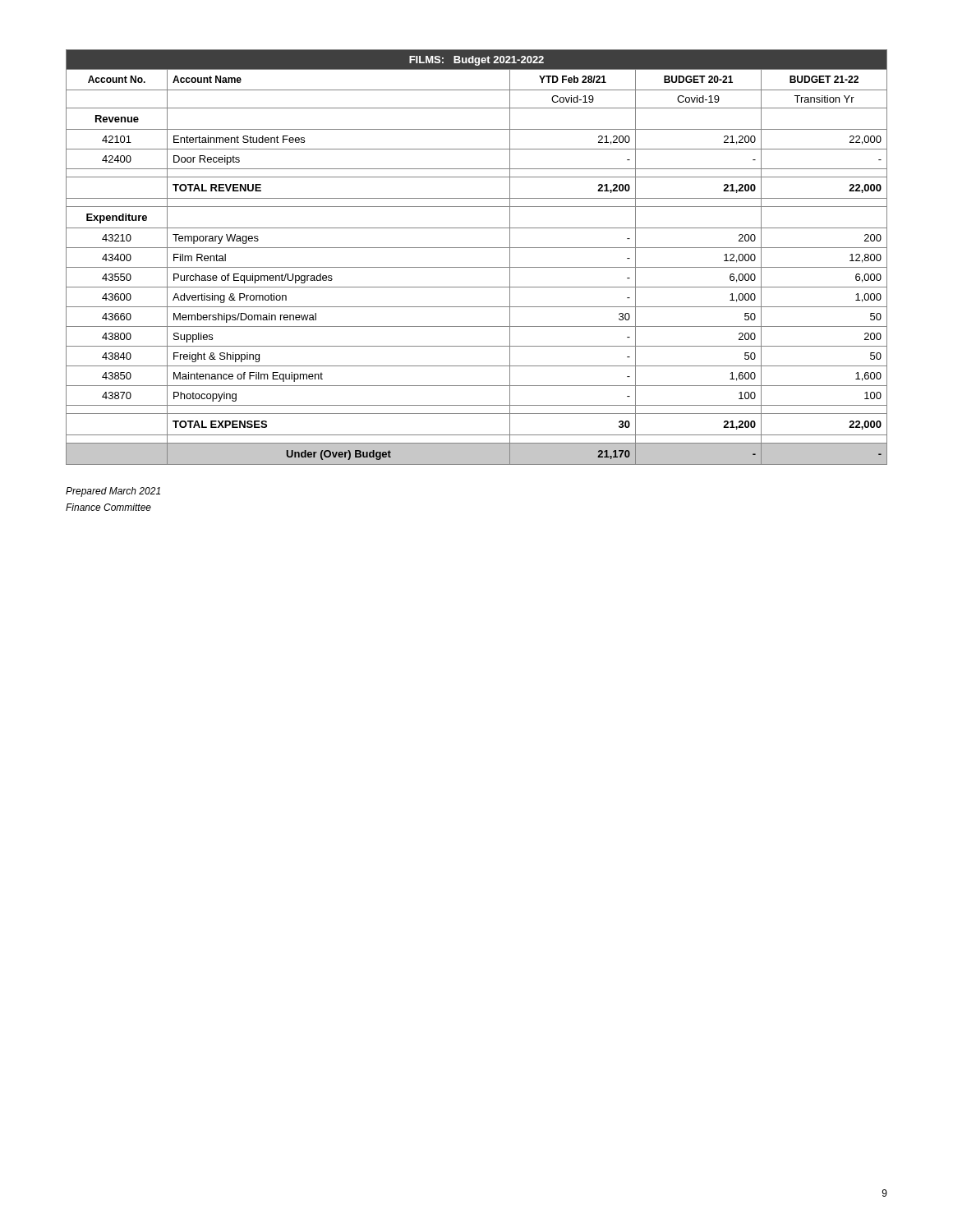Point to the text starting "Prepared March 2021 Finance Committee"

(113, 500)
